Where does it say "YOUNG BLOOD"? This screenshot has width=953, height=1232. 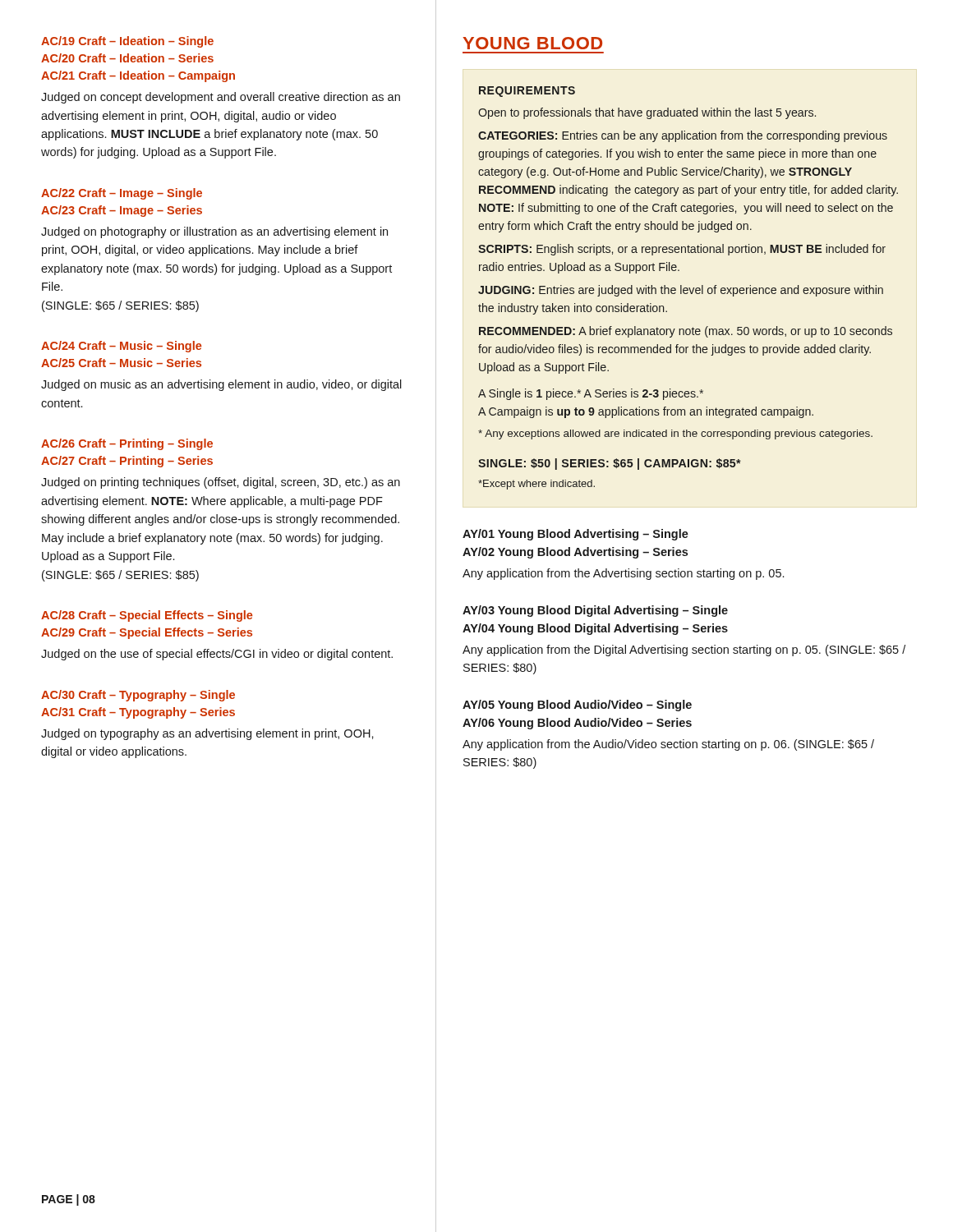[533, 44]
